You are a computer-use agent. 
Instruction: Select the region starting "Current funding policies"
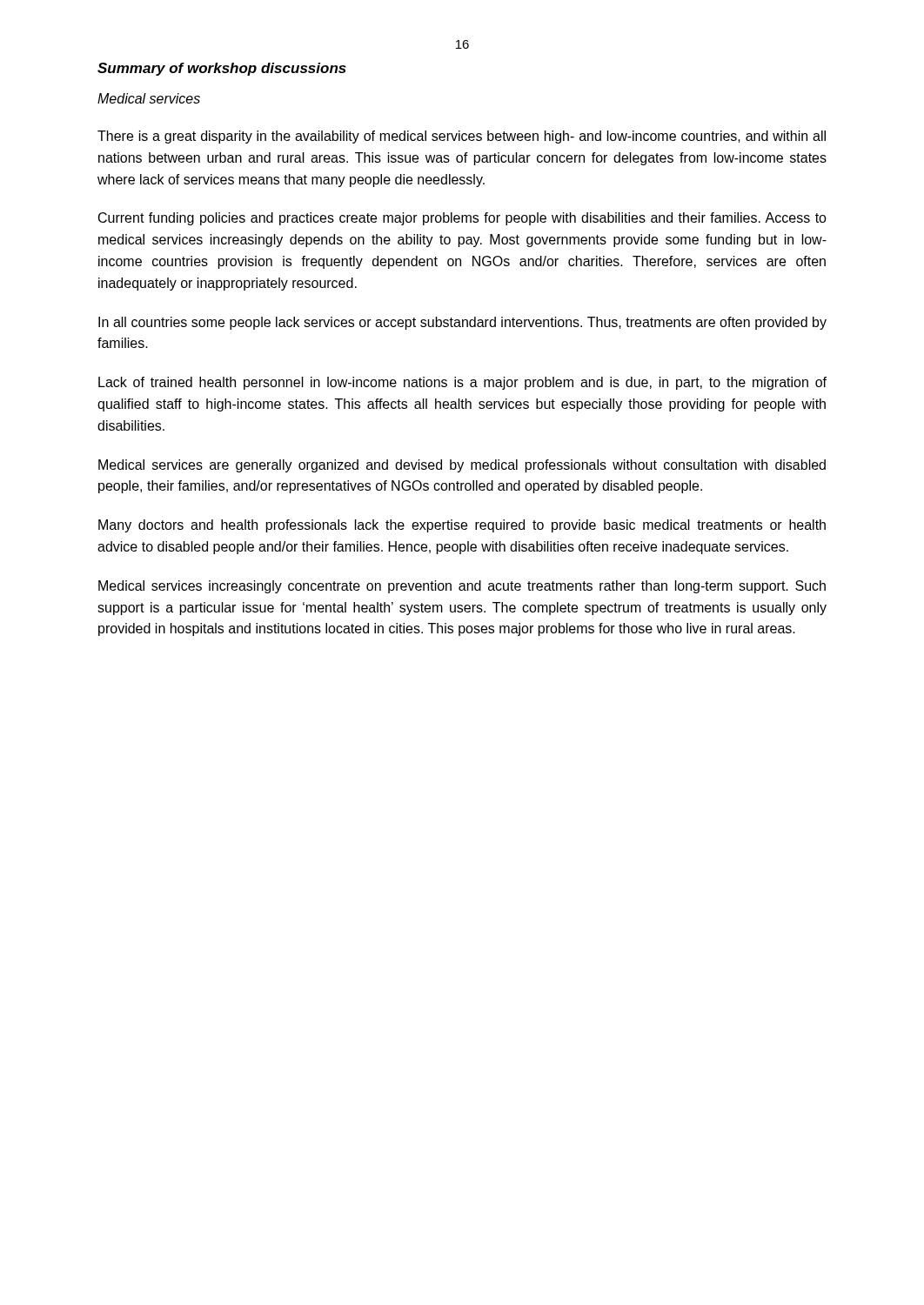coord(462,251)
